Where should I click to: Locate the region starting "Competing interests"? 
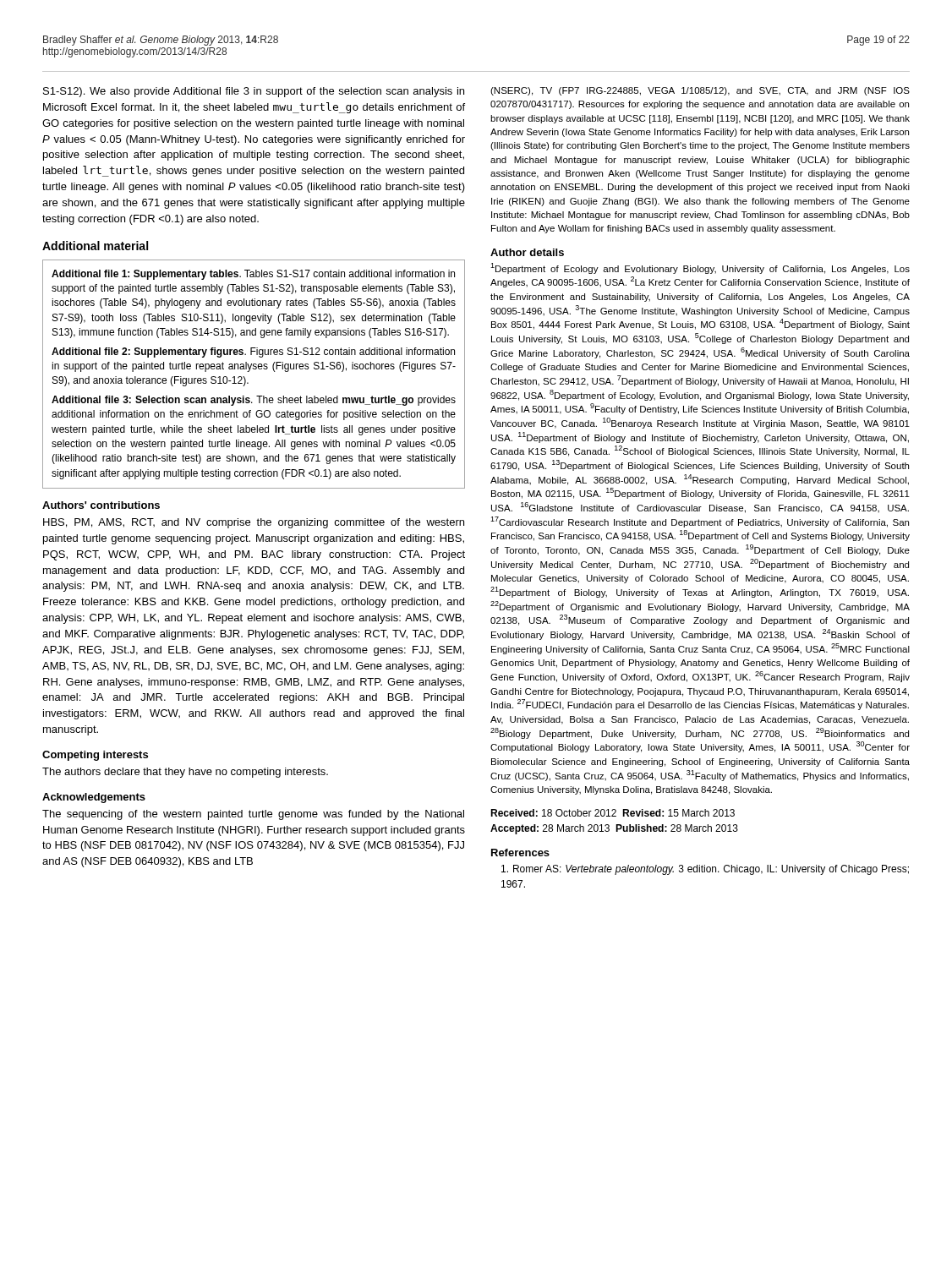[x=95, y=754]
